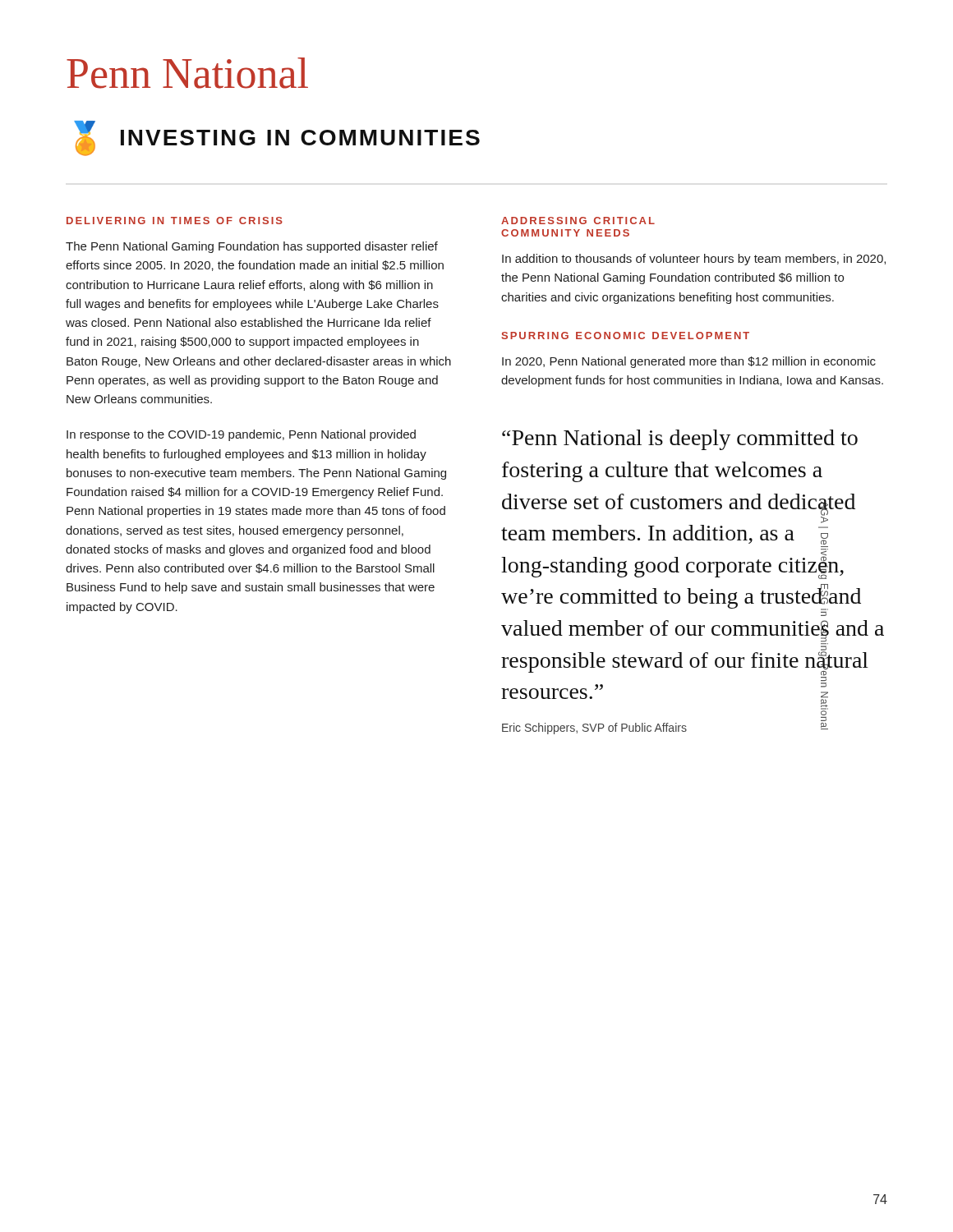Find "Penn National" on this page

pyautogui.click(x=187, y=73)
